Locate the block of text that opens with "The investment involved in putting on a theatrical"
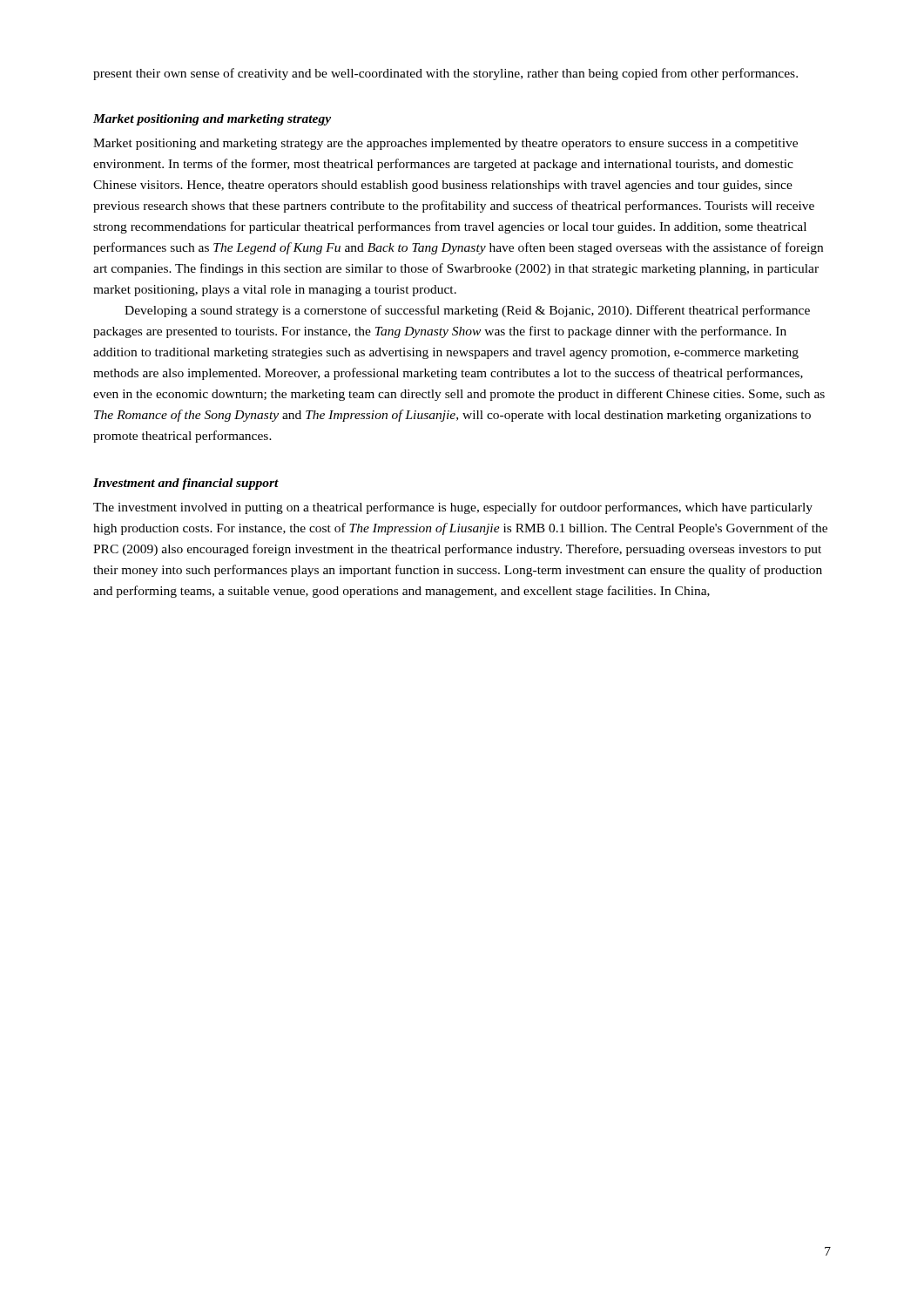The image size is (924, 1307). [x=462, y=549]
